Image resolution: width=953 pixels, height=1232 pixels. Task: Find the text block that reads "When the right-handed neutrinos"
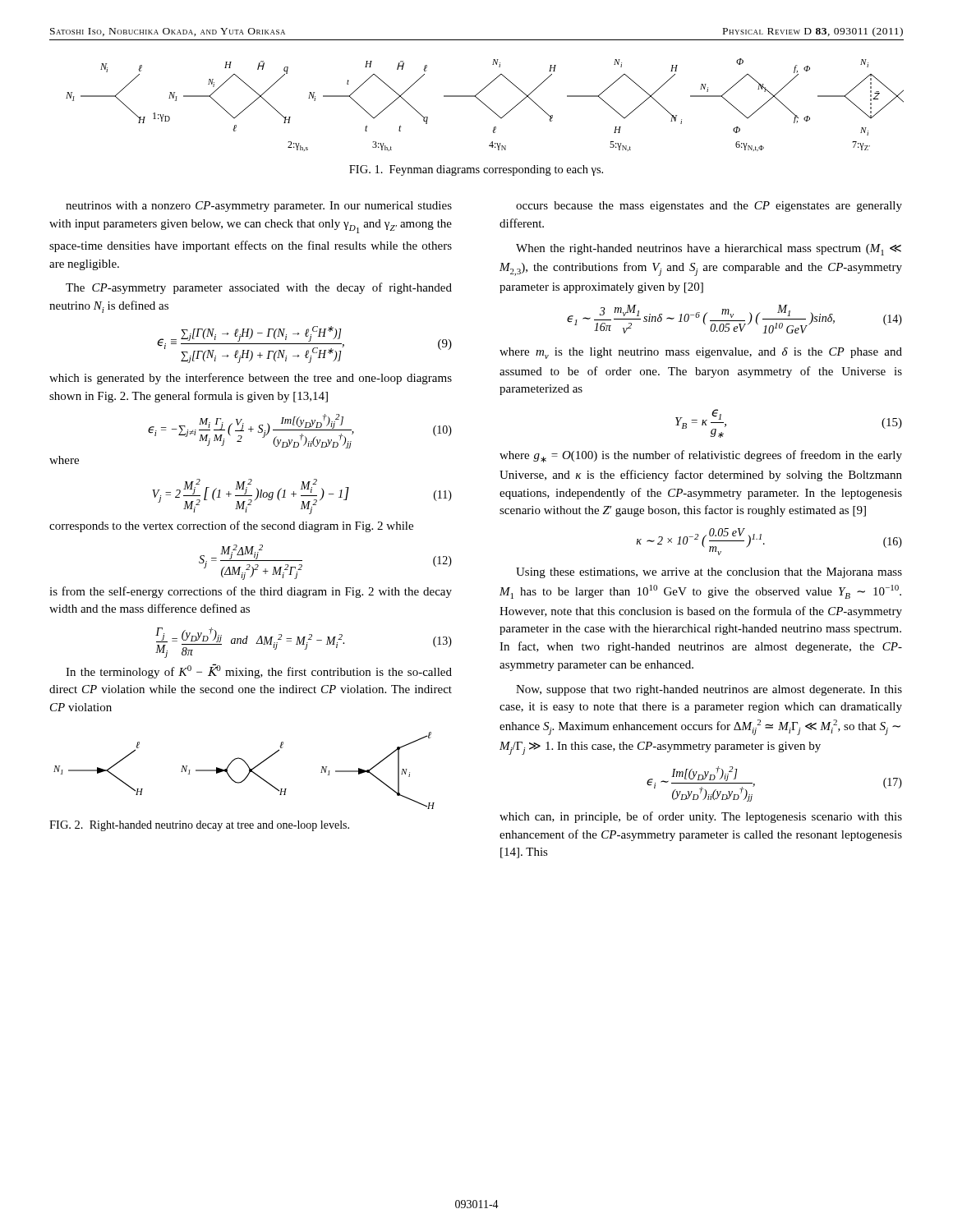(x=701, y=268)
